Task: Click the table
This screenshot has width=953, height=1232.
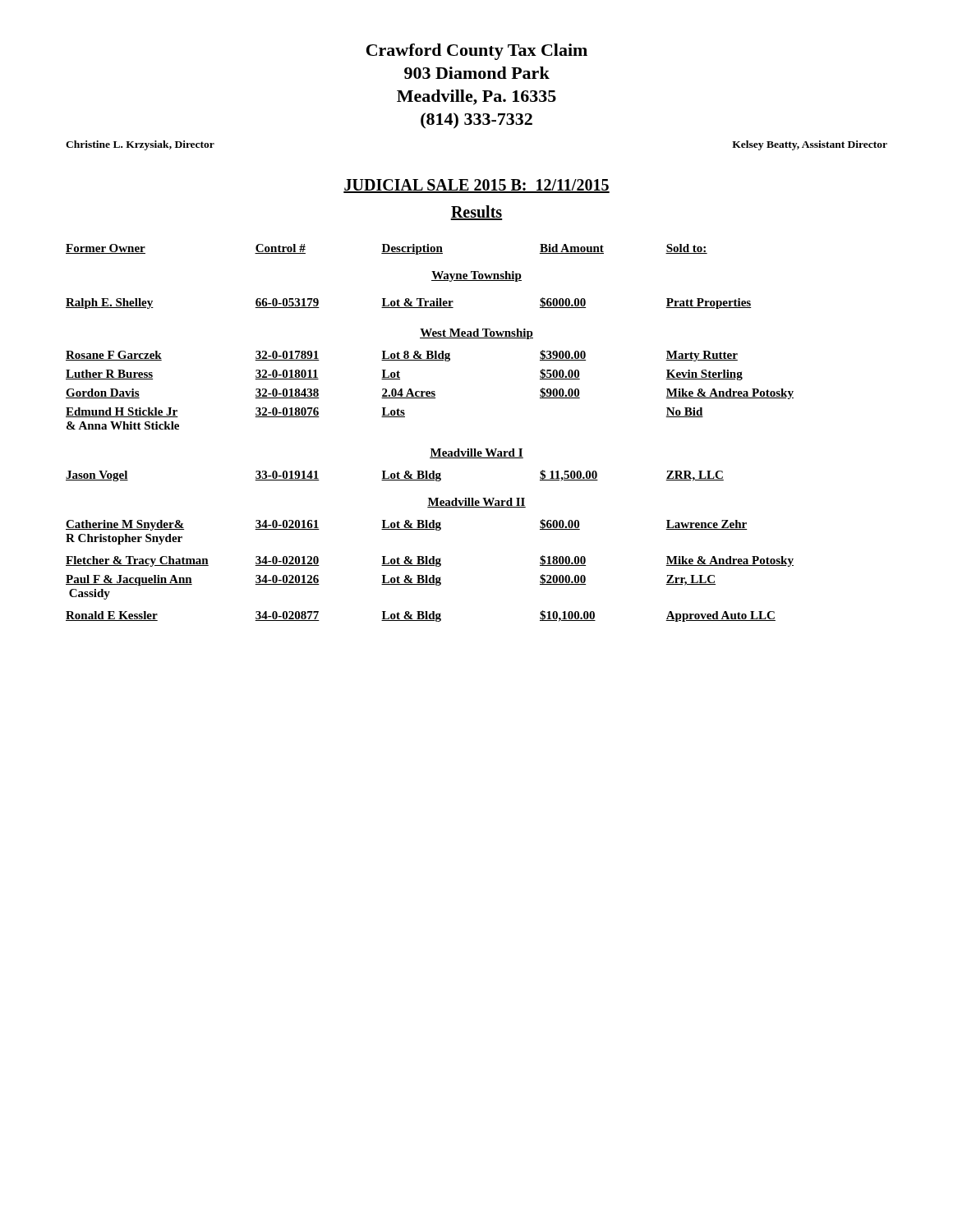Action: [x=476, y=432]
